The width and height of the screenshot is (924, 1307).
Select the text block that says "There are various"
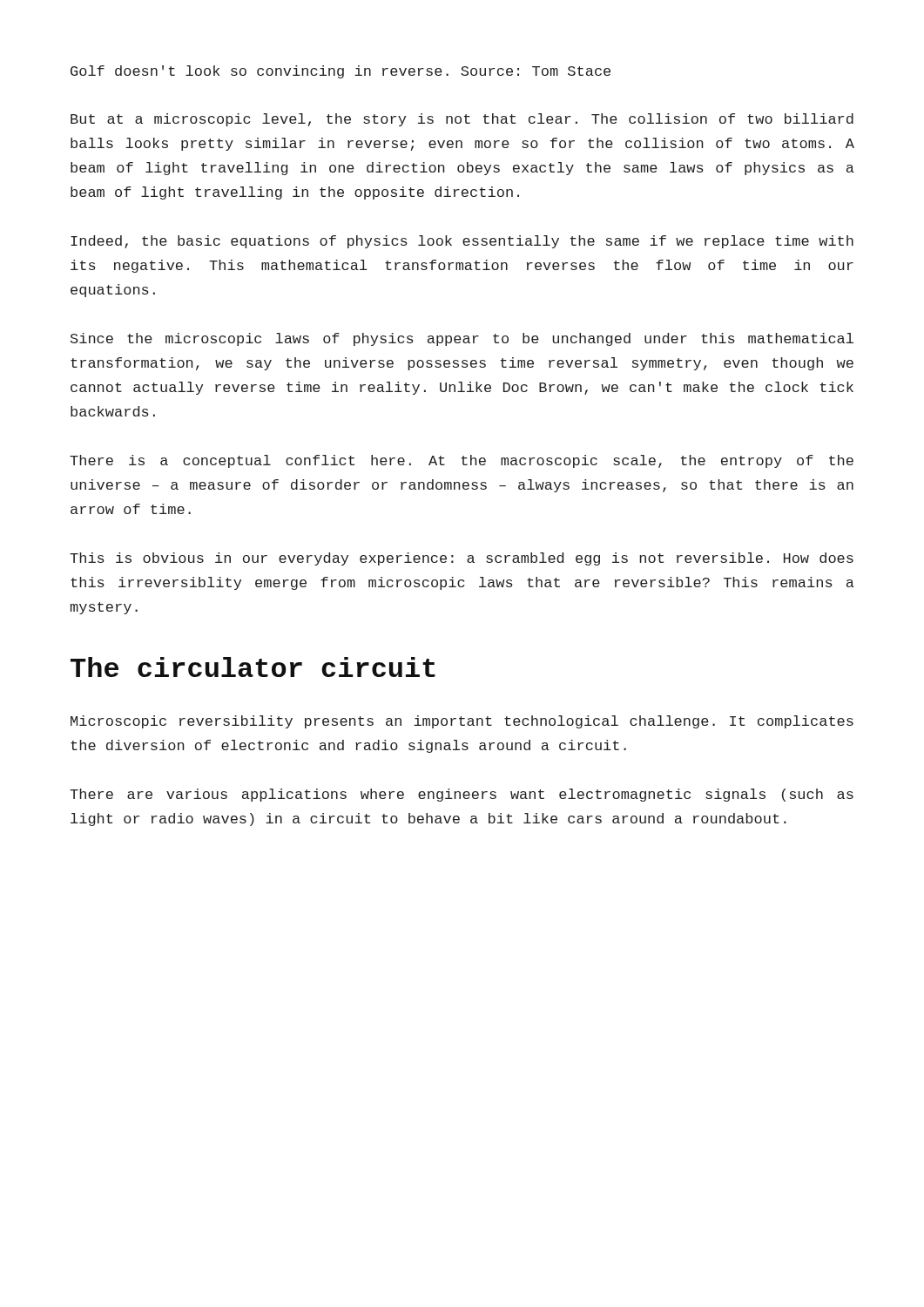tap(462, 808)
